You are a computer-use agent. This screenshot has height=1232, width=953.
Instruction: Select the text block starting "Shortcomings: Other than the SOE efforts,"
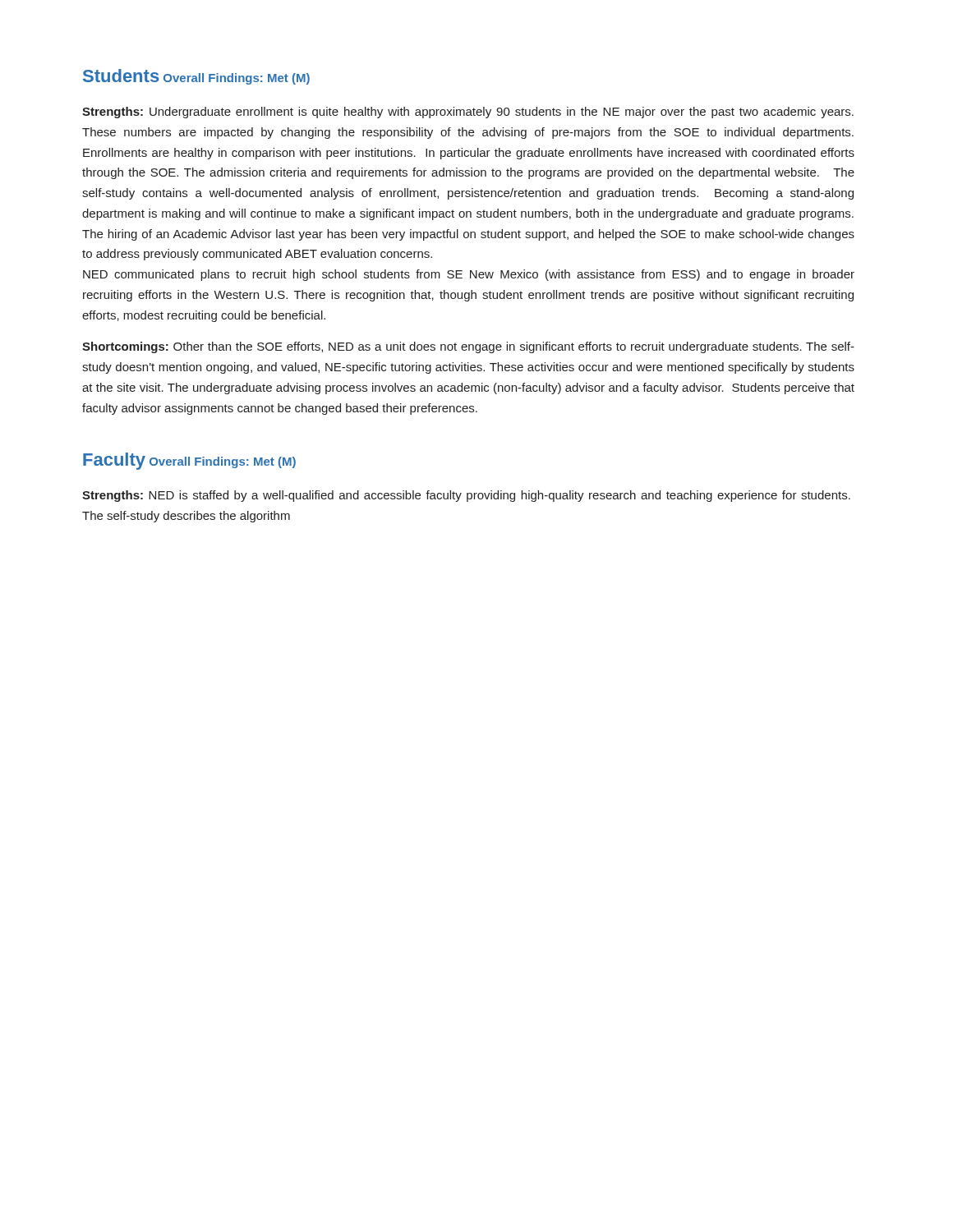[468, 378]
